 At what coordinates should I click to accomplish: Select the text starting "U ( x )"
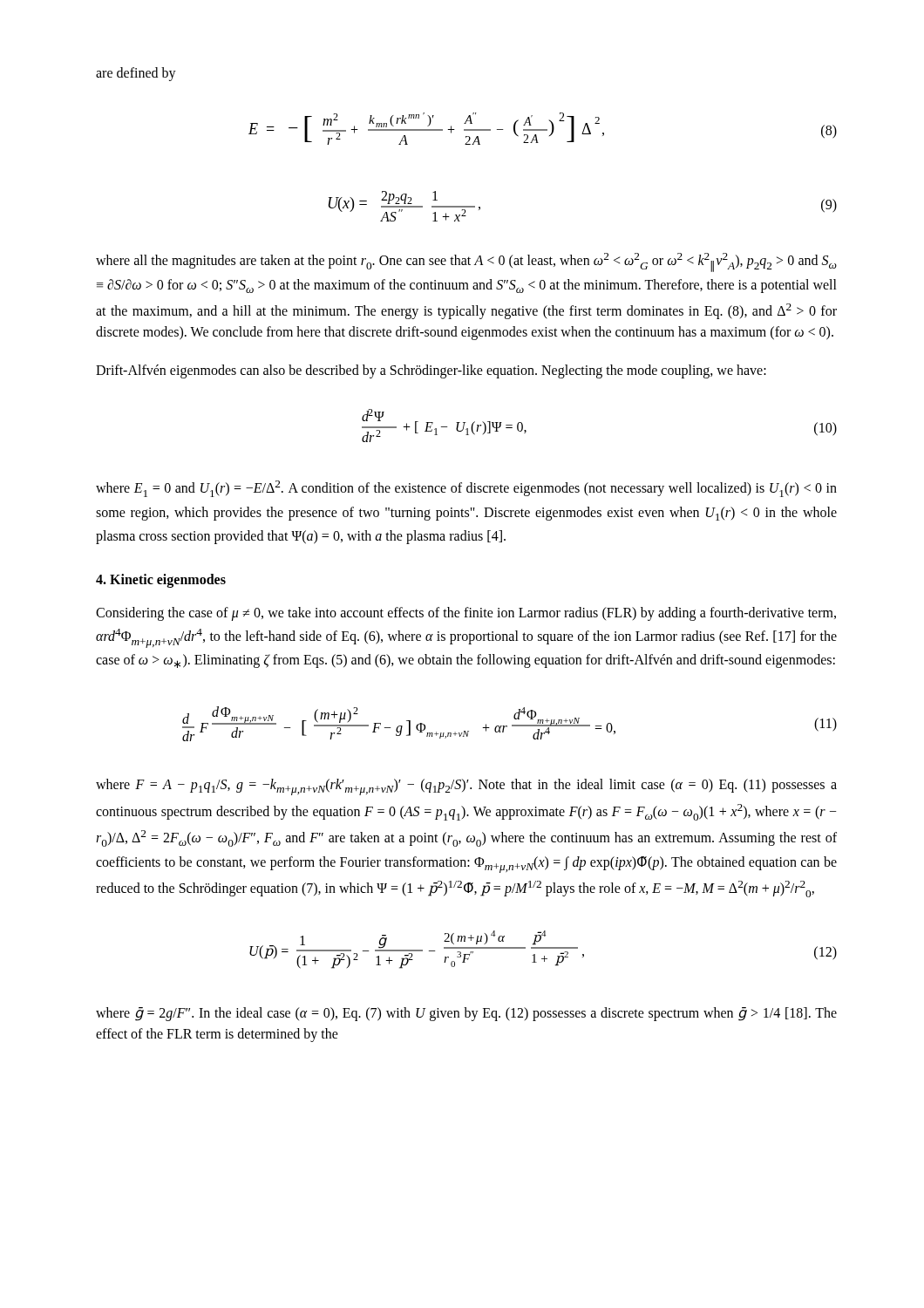pos(401,206)
